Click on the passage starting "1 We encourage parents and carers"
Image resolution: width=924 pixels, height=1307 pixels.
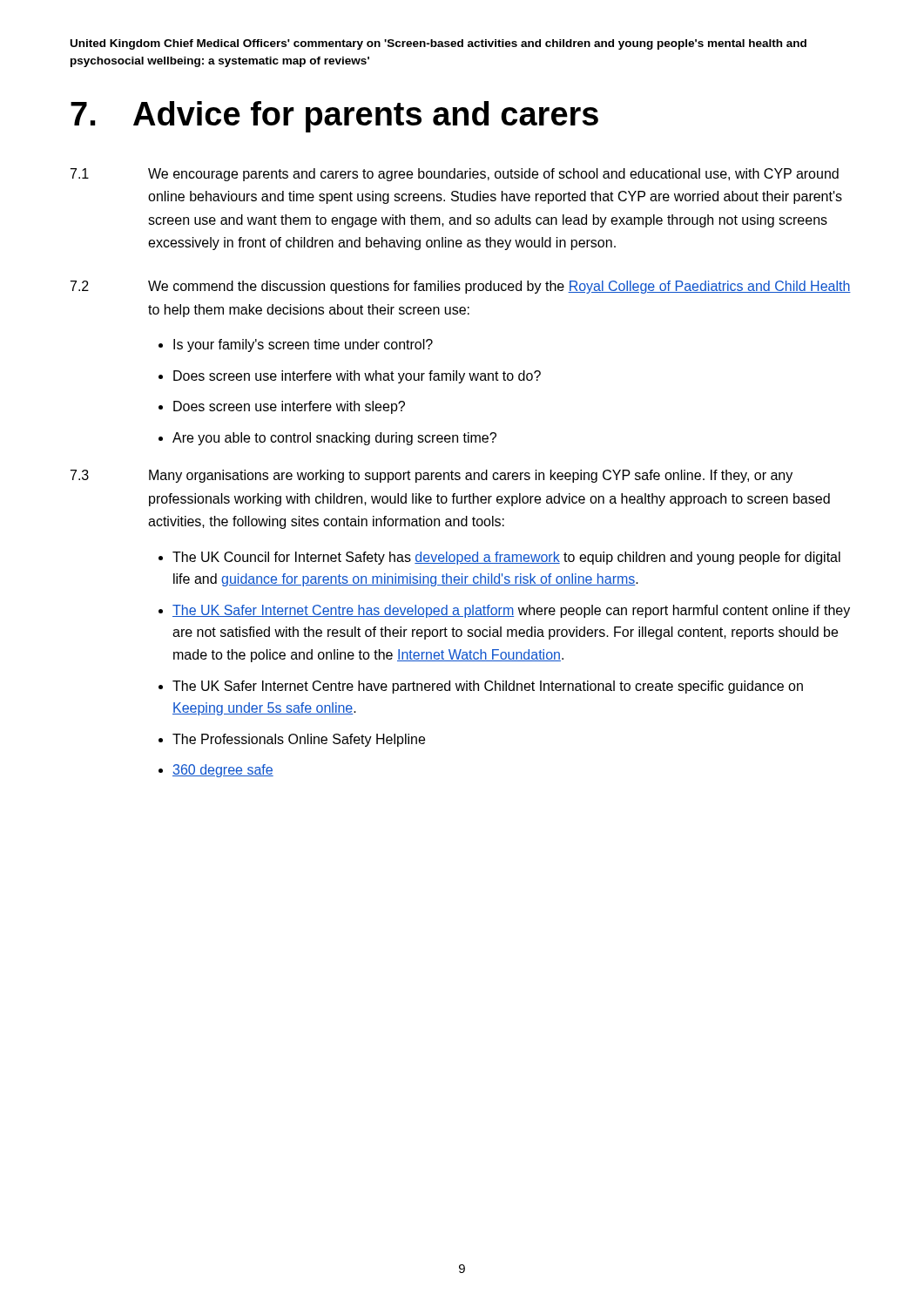462,209
